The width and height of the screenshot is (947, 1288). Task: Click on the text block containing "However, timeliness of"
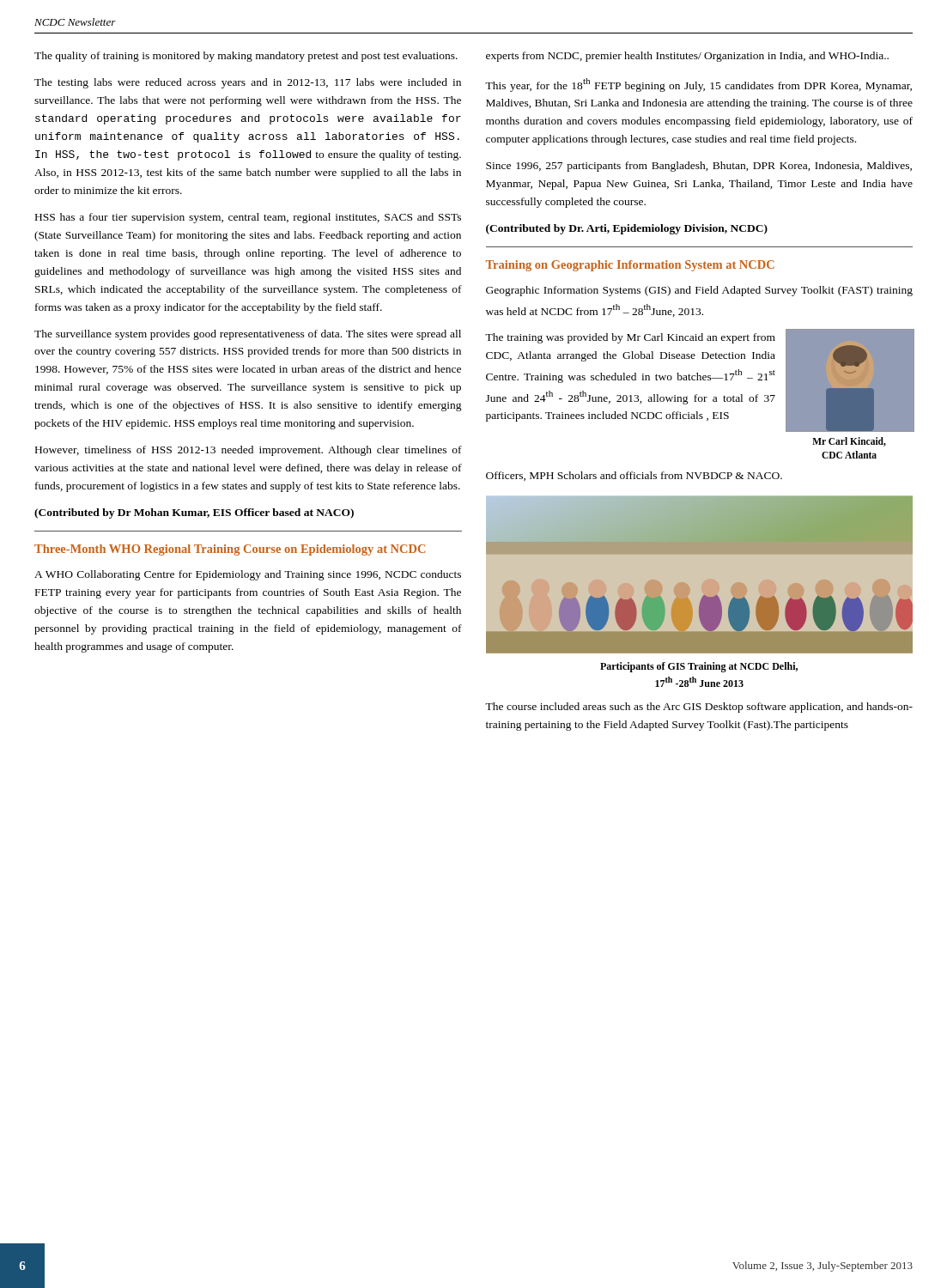tap(248, 468)
